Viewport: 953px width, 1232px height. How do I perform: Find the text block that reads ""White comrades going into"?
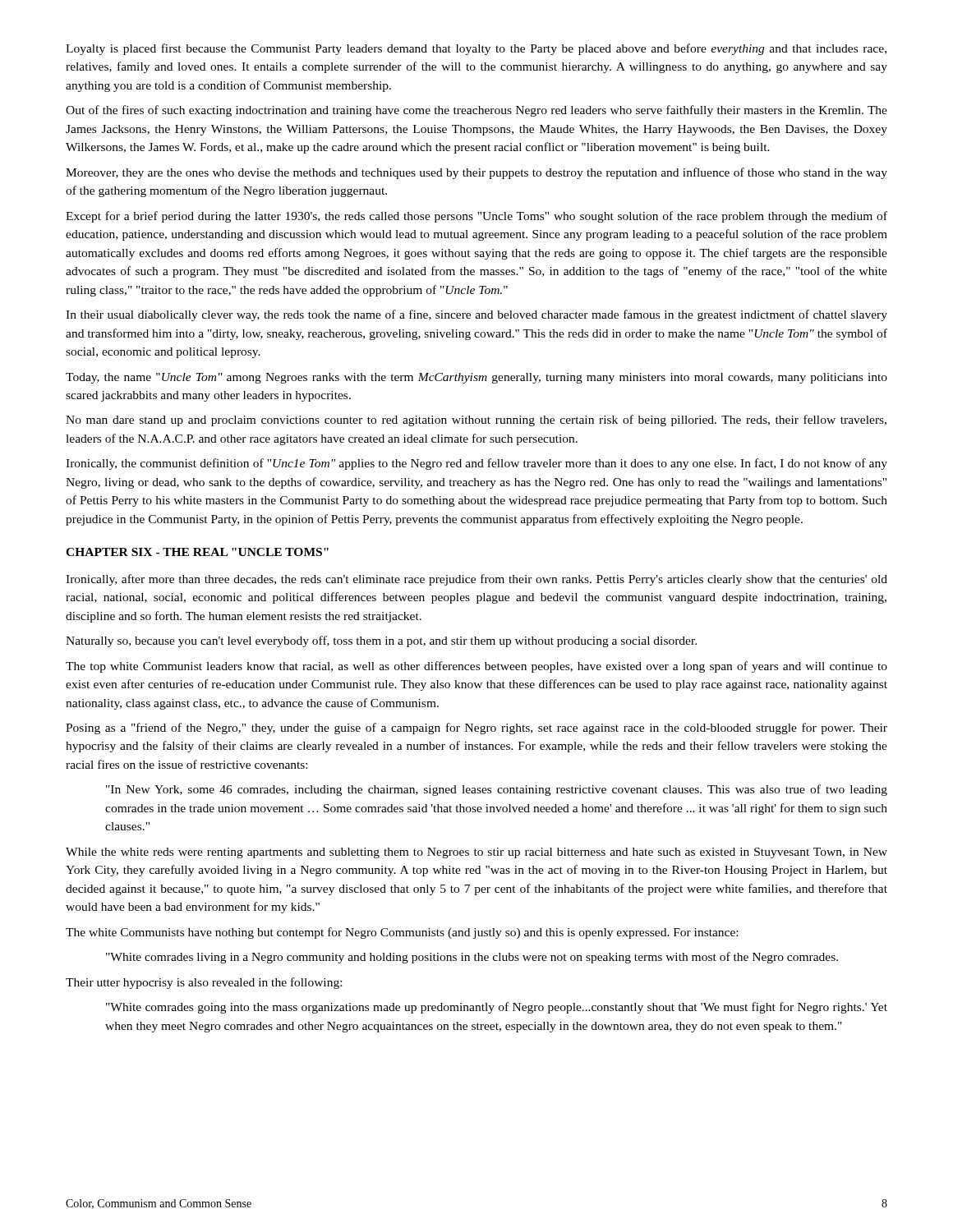coord(496,1016)
